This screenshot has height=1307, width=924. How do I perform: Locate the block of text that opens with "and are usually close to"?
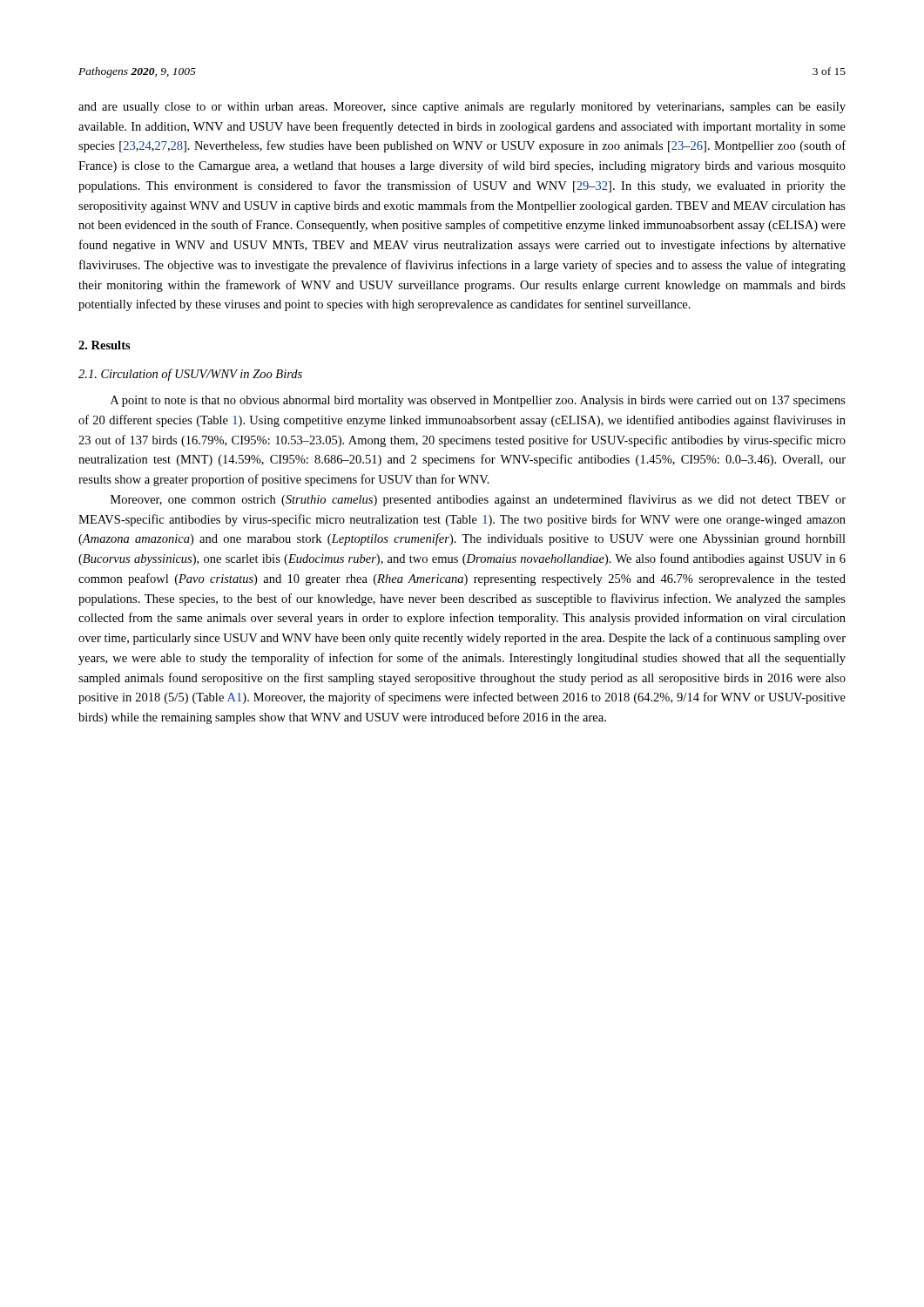[462, 206]
